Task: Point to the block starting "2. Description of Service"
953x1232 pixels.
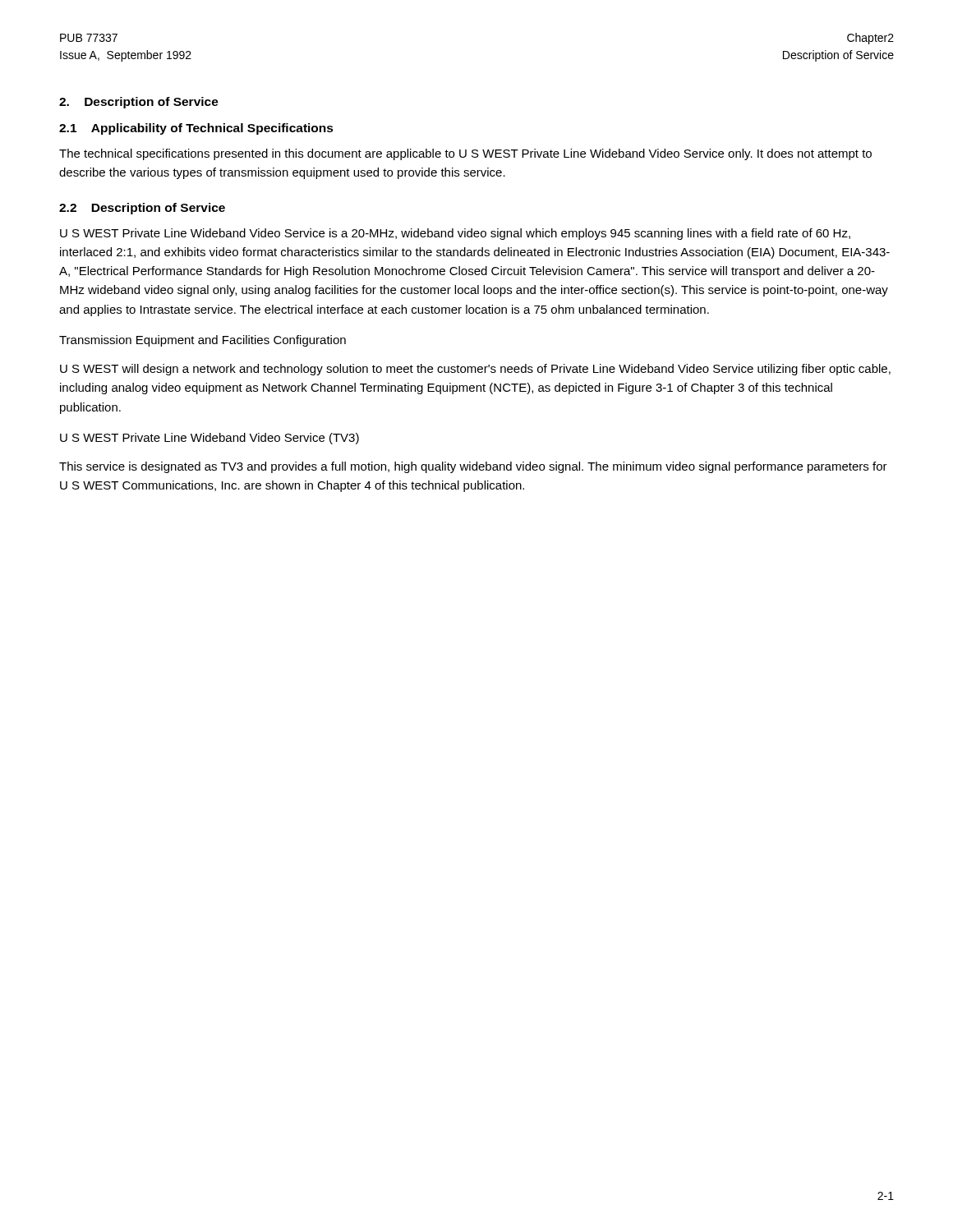Action: 139,101
